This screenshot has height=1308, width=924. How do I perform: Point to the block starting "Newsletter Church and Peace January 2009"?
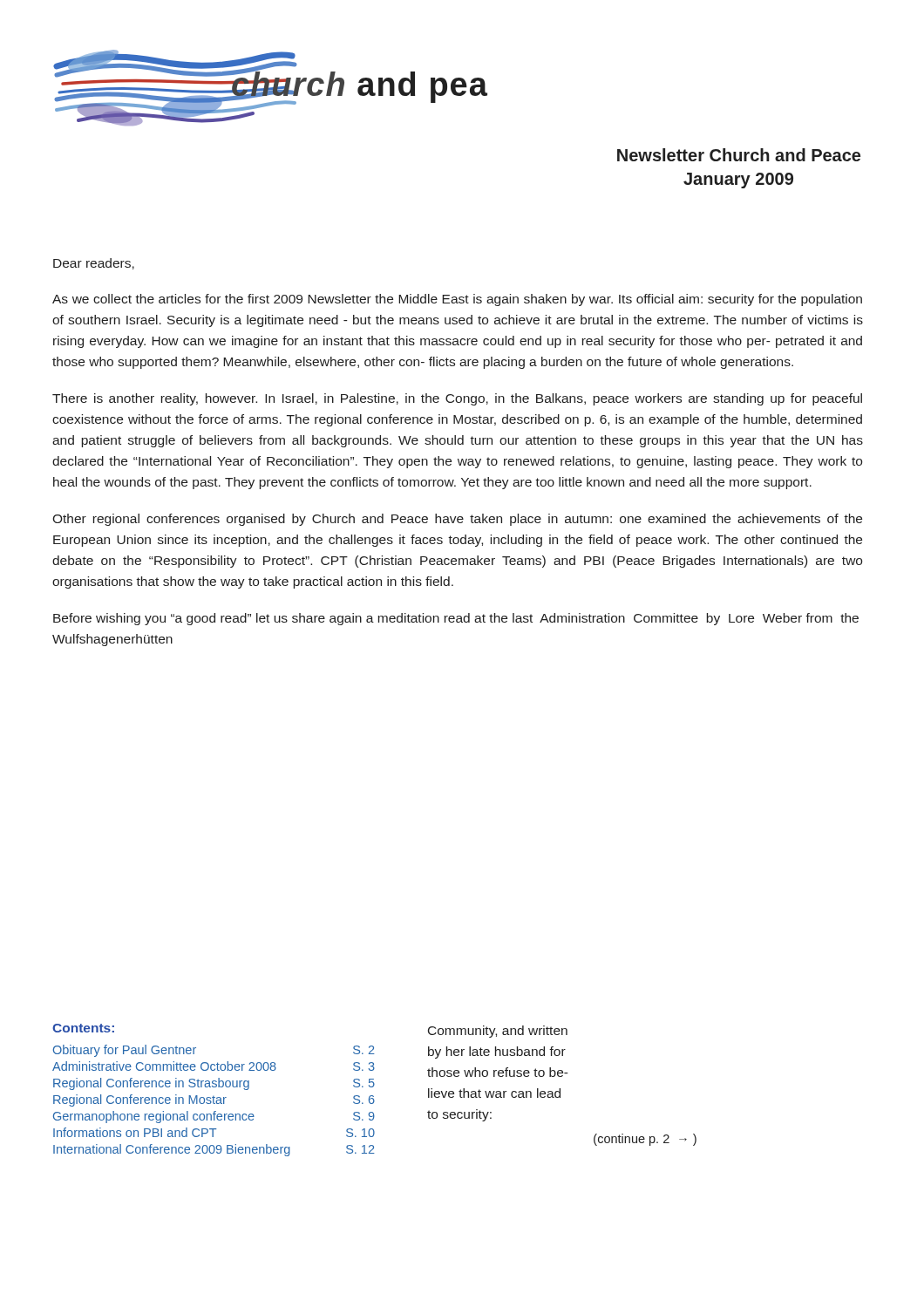click(739, 167)
